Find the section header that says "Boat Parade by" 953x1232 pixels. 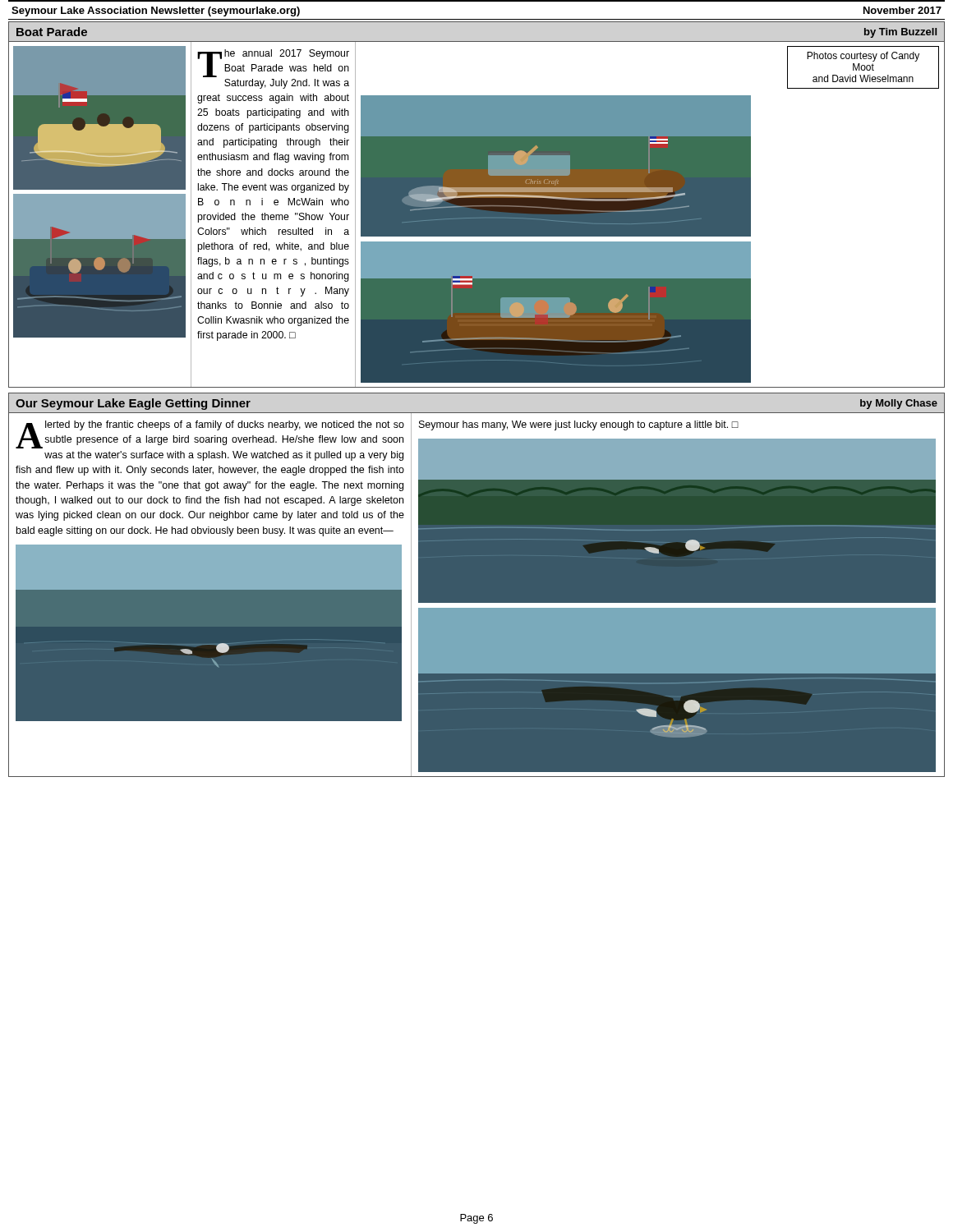(476, 32)
